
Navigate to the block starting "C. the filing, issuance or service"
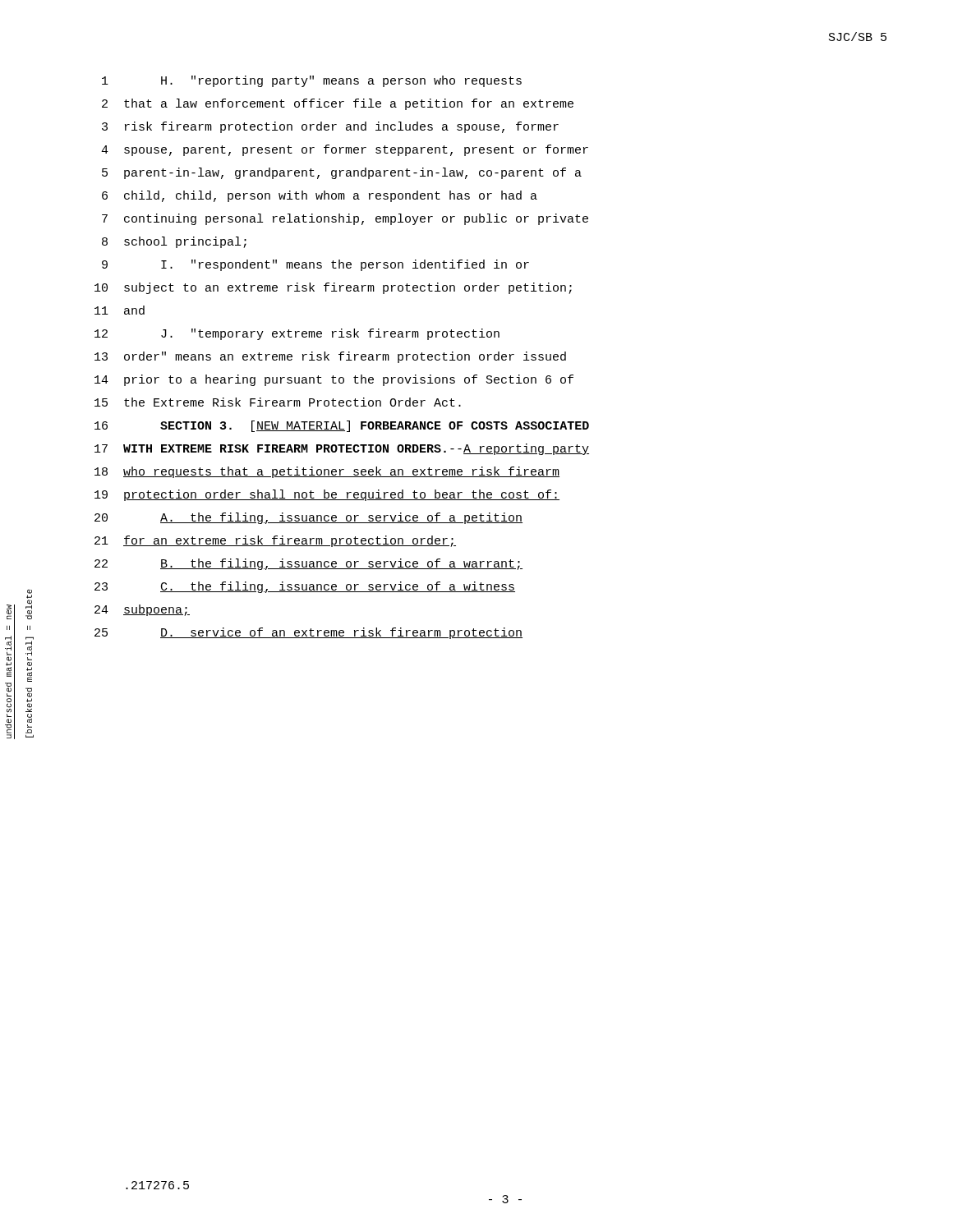505,600
